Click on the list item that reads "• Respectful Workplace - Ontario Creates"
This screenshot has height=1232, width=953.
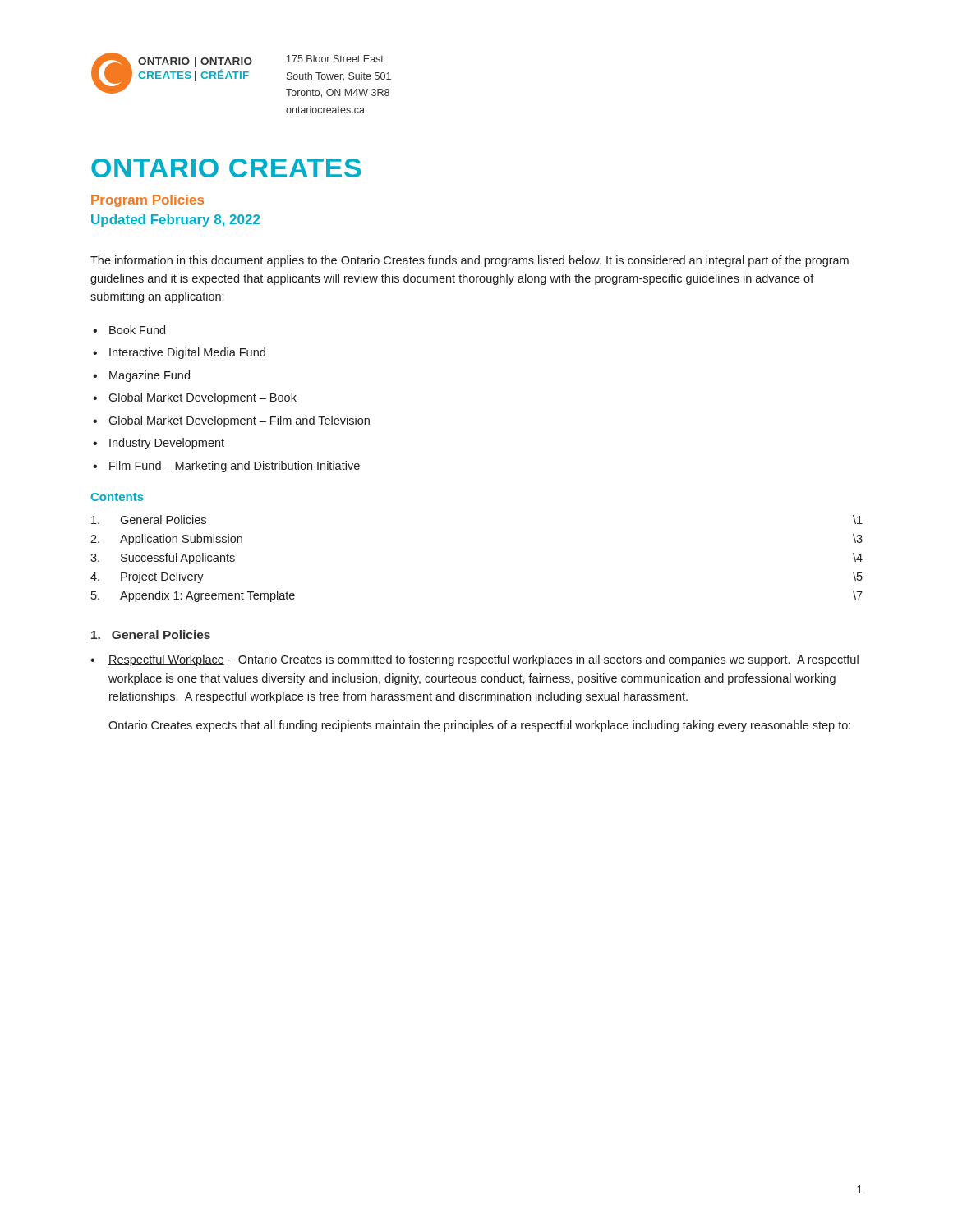point(476,692)
